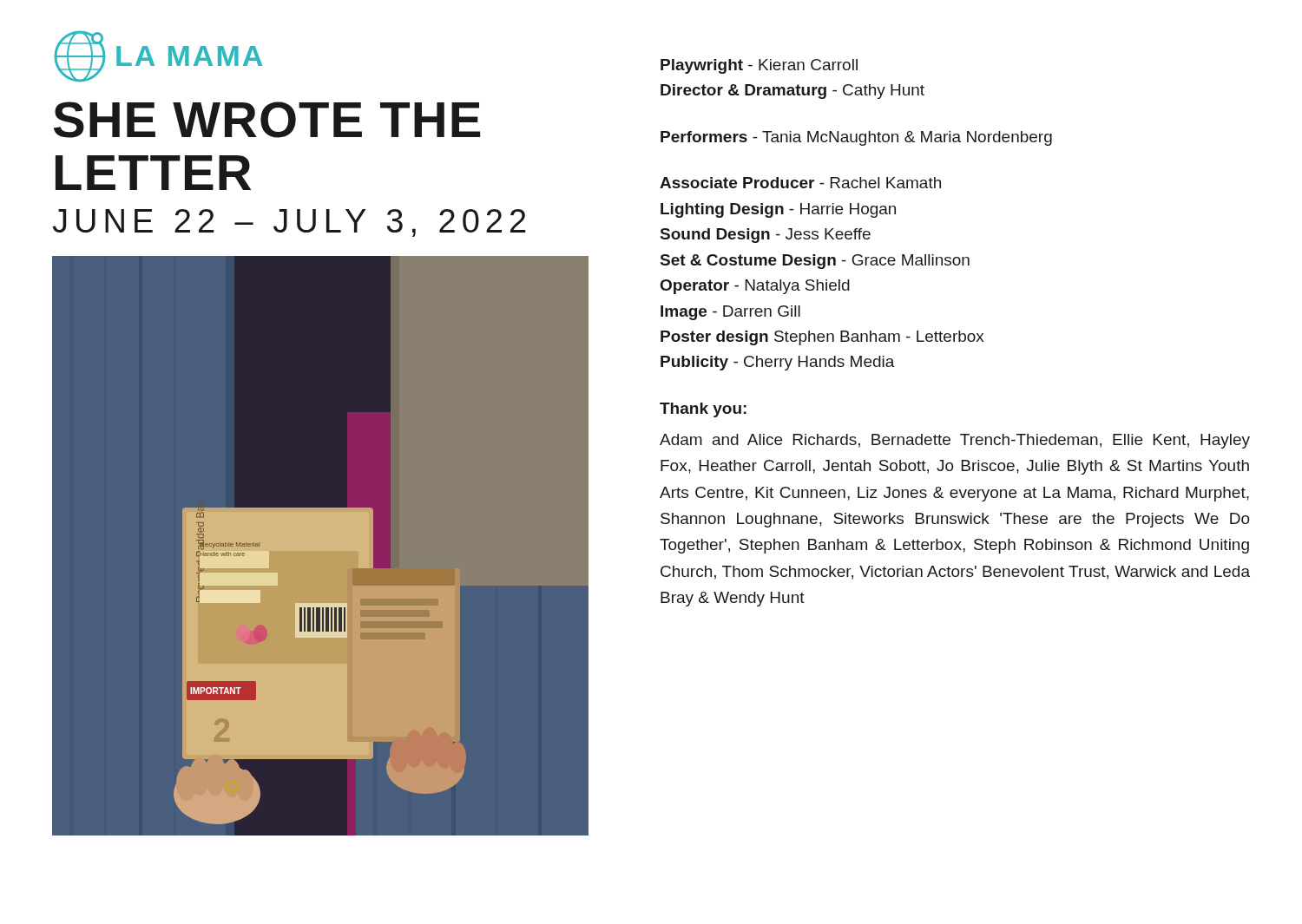Find the text block that reads "Playwright - Kieran Carroll Director &"

[759, 66]
